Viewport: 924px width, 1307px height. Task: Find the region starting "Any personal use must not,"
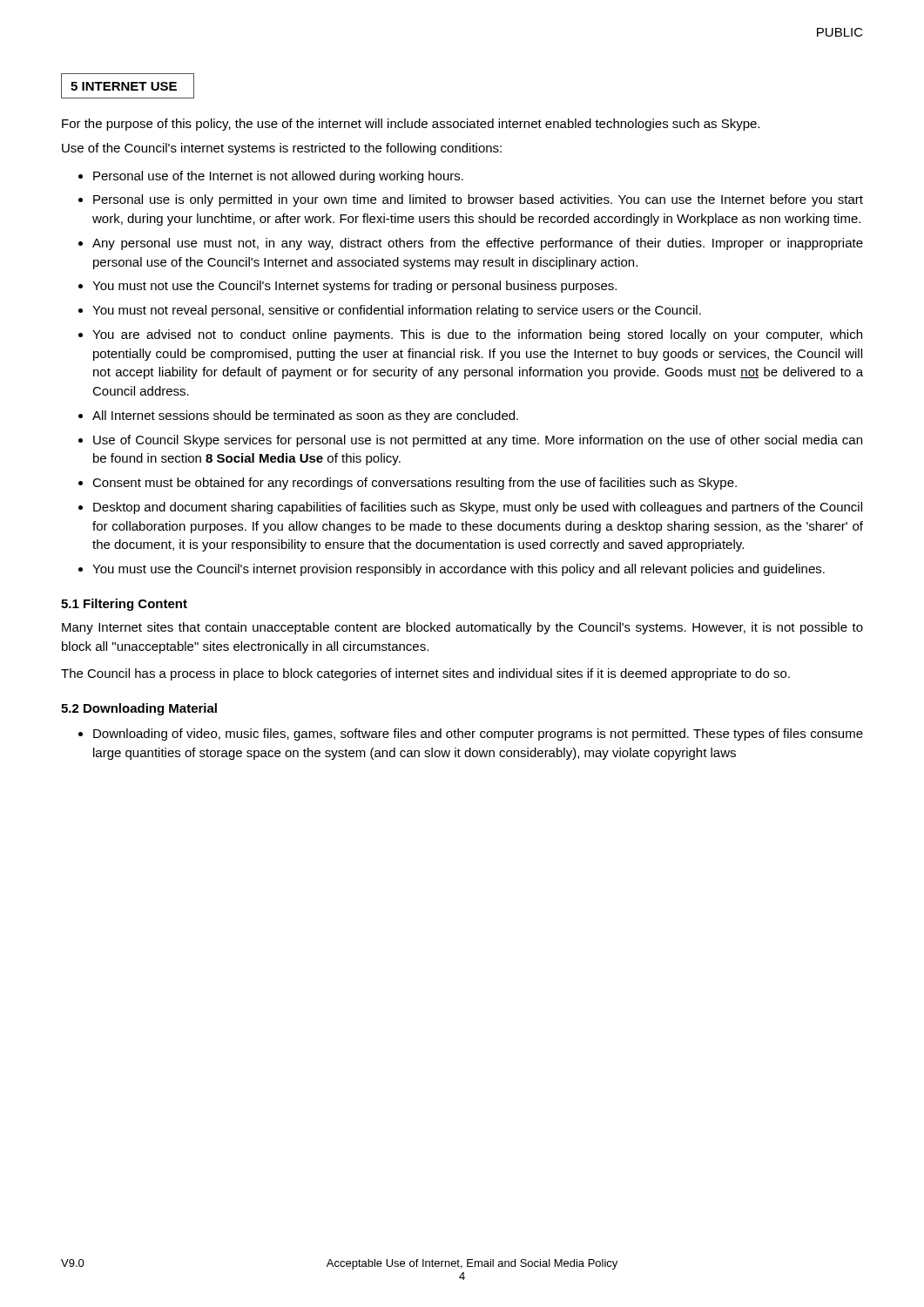[478, 252]
